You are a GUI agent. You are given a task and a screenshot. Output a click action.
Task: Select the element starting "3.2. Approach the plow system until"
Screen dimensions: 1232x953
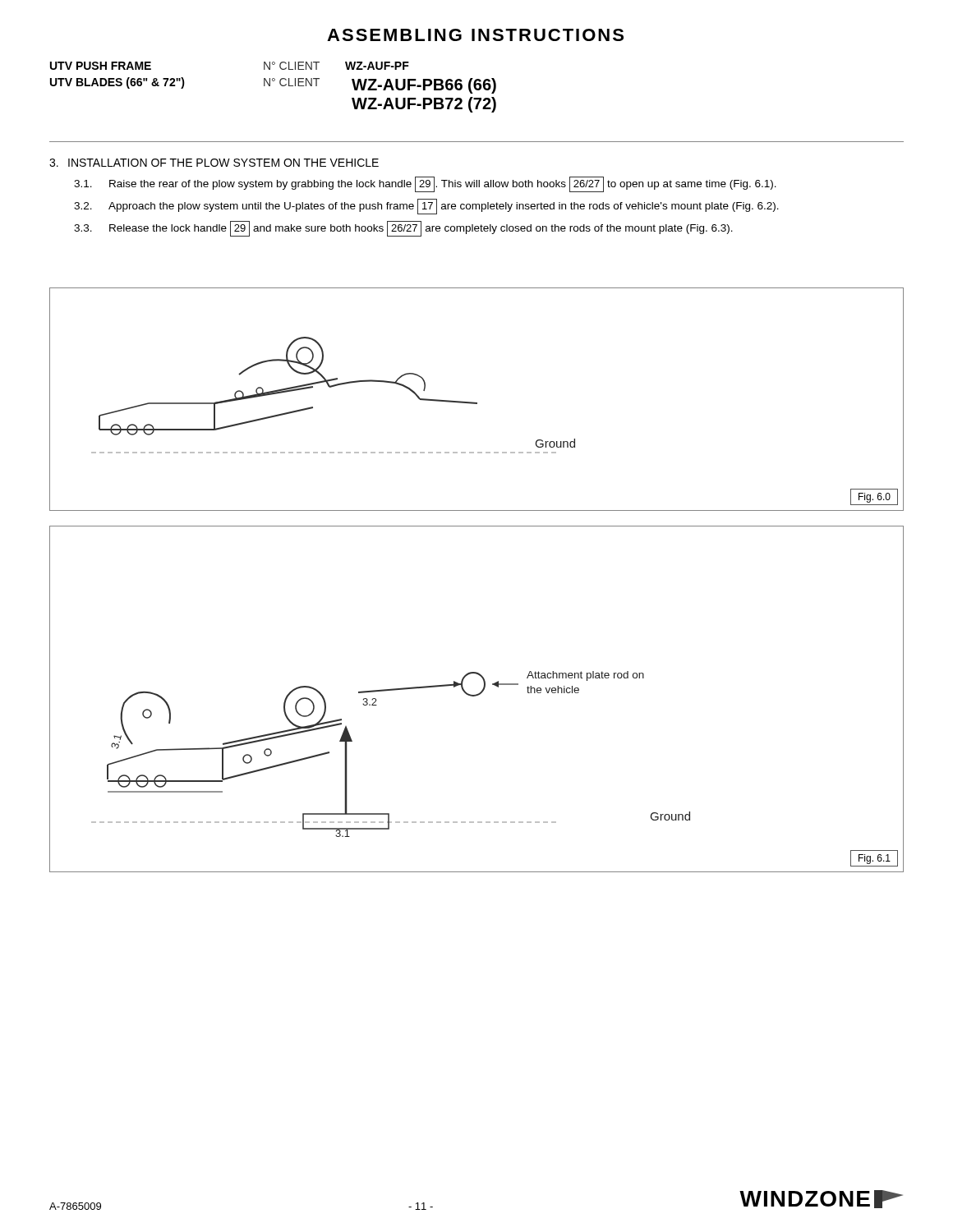point(489,206)
